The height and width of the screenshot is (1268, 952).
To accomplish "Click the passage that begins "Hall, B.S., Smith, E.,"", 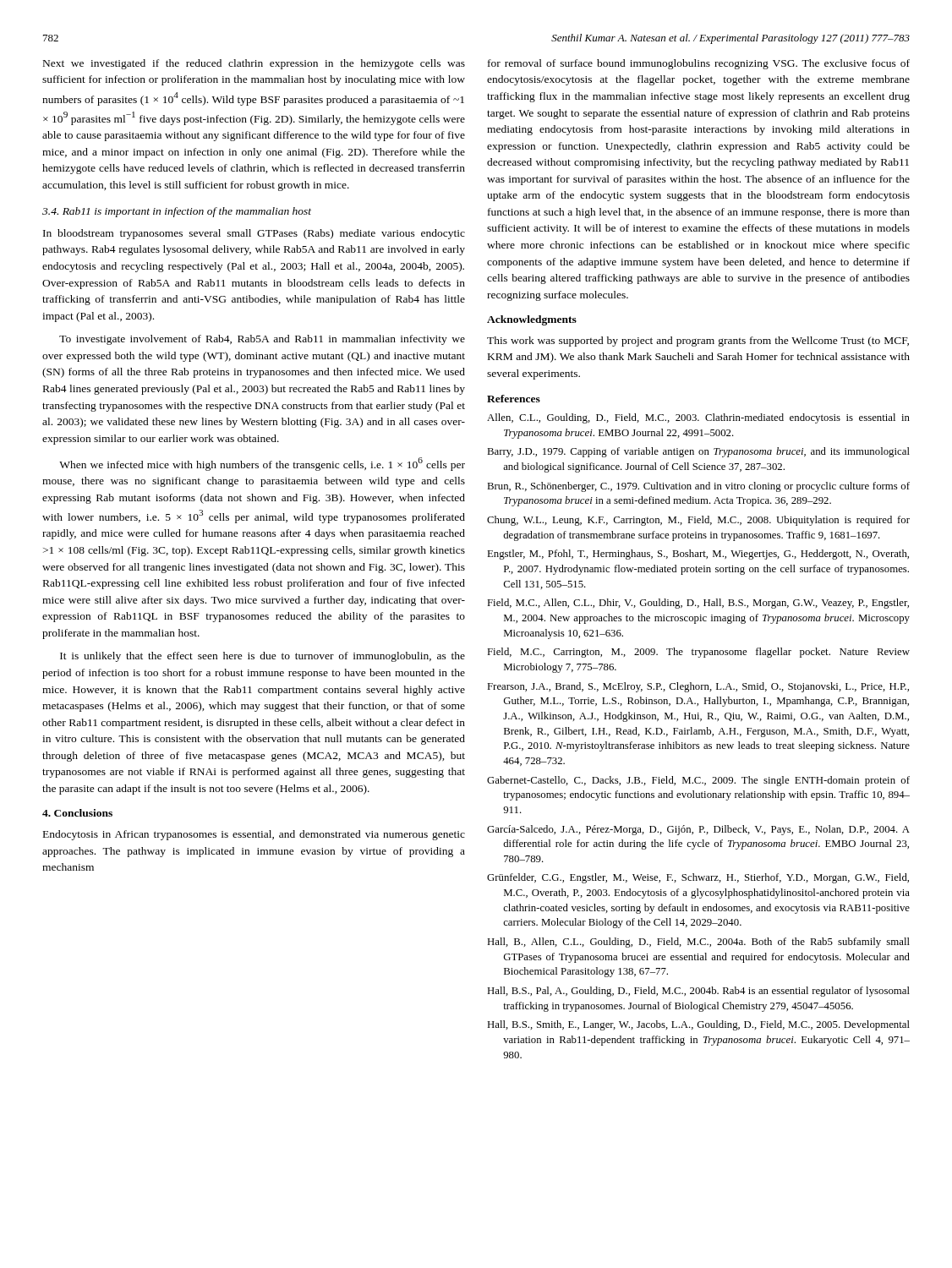I will click(x=698, y=1040).
